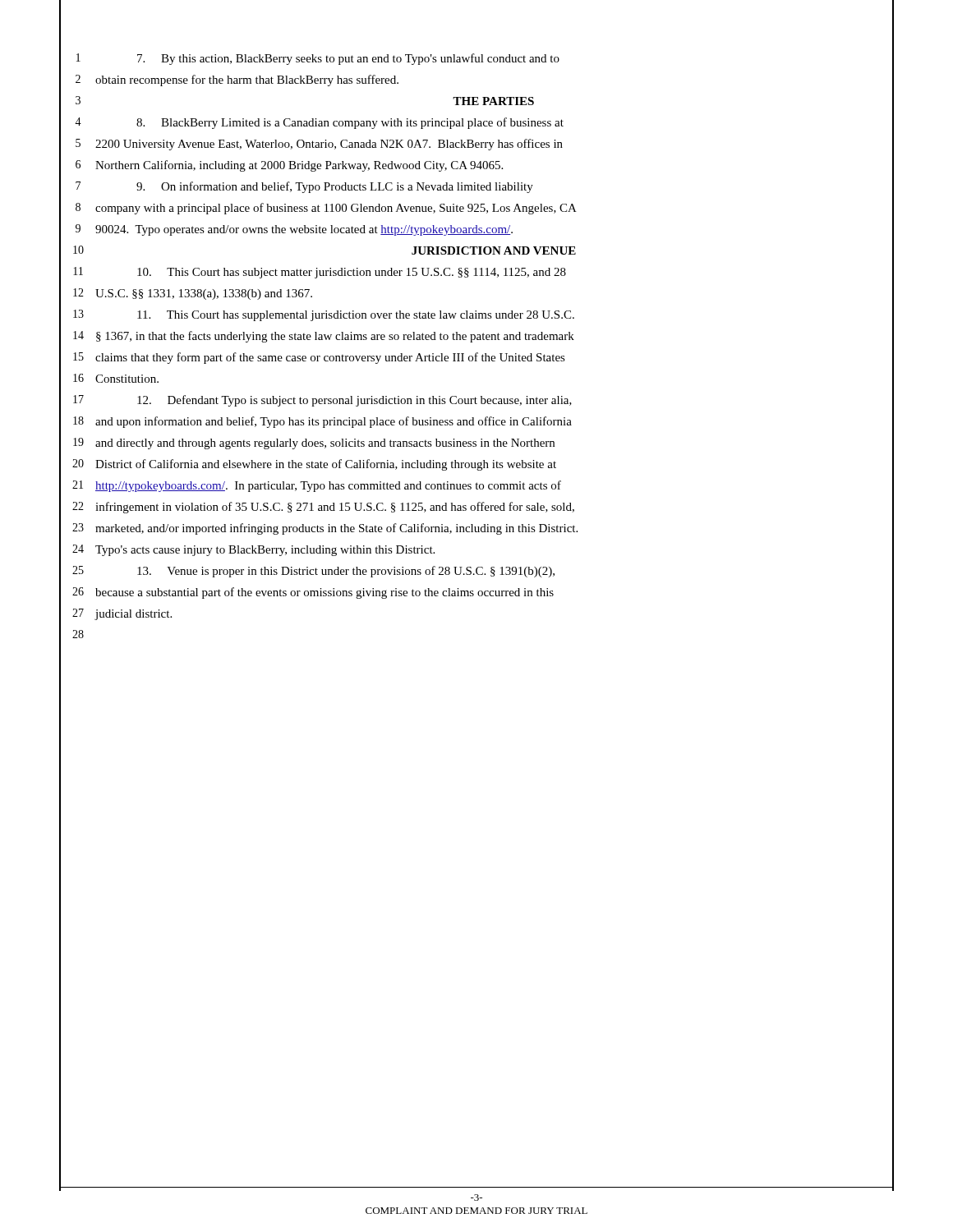Click on the text block starting "20 District of"

click(x=476, y=464)
